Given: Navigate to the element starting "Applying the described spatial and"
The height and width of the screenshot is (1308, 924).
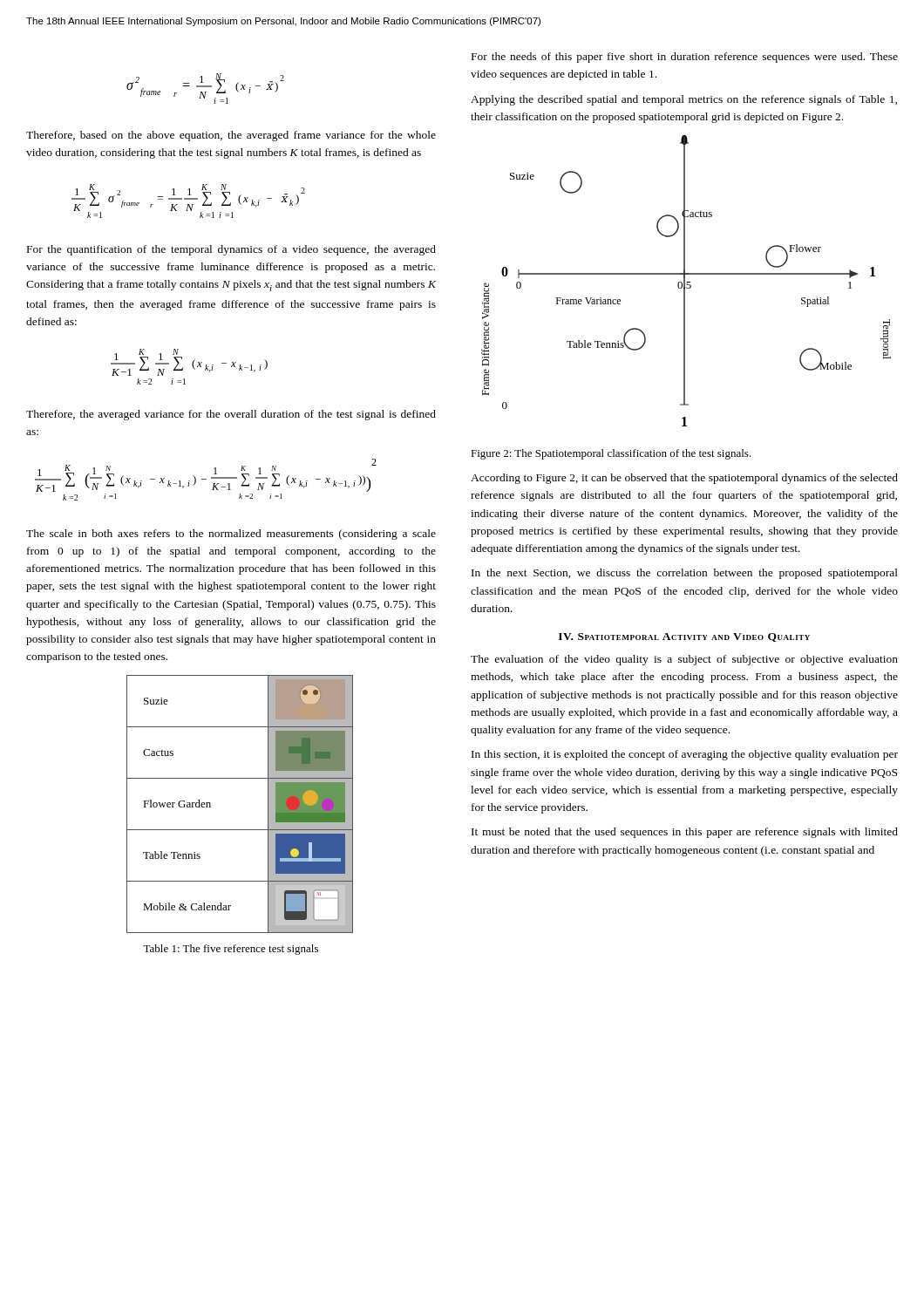Looking at the screenshot, I should [x=684, y=107].
